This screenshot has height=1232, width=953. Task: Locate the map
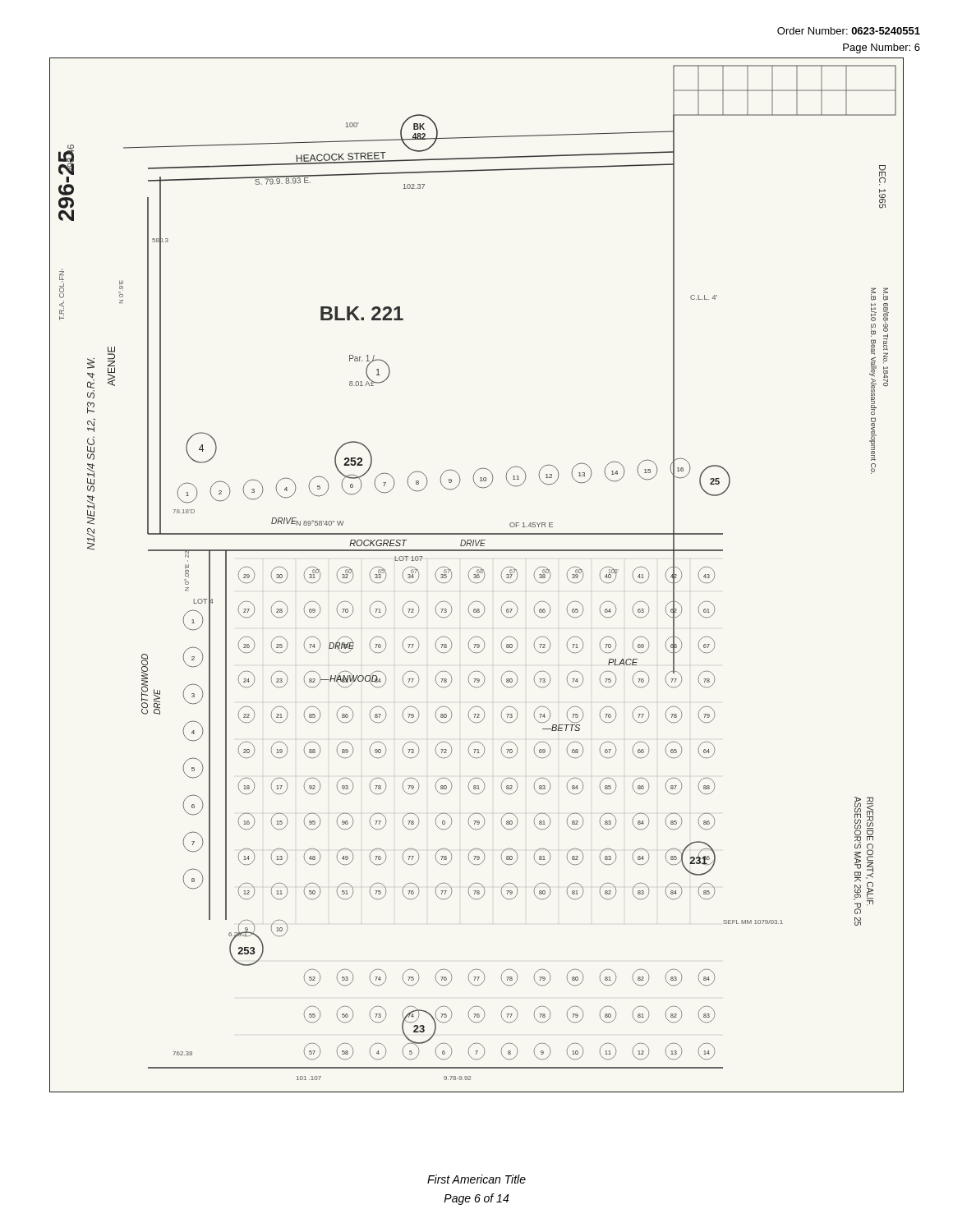[x=476, y=575]
